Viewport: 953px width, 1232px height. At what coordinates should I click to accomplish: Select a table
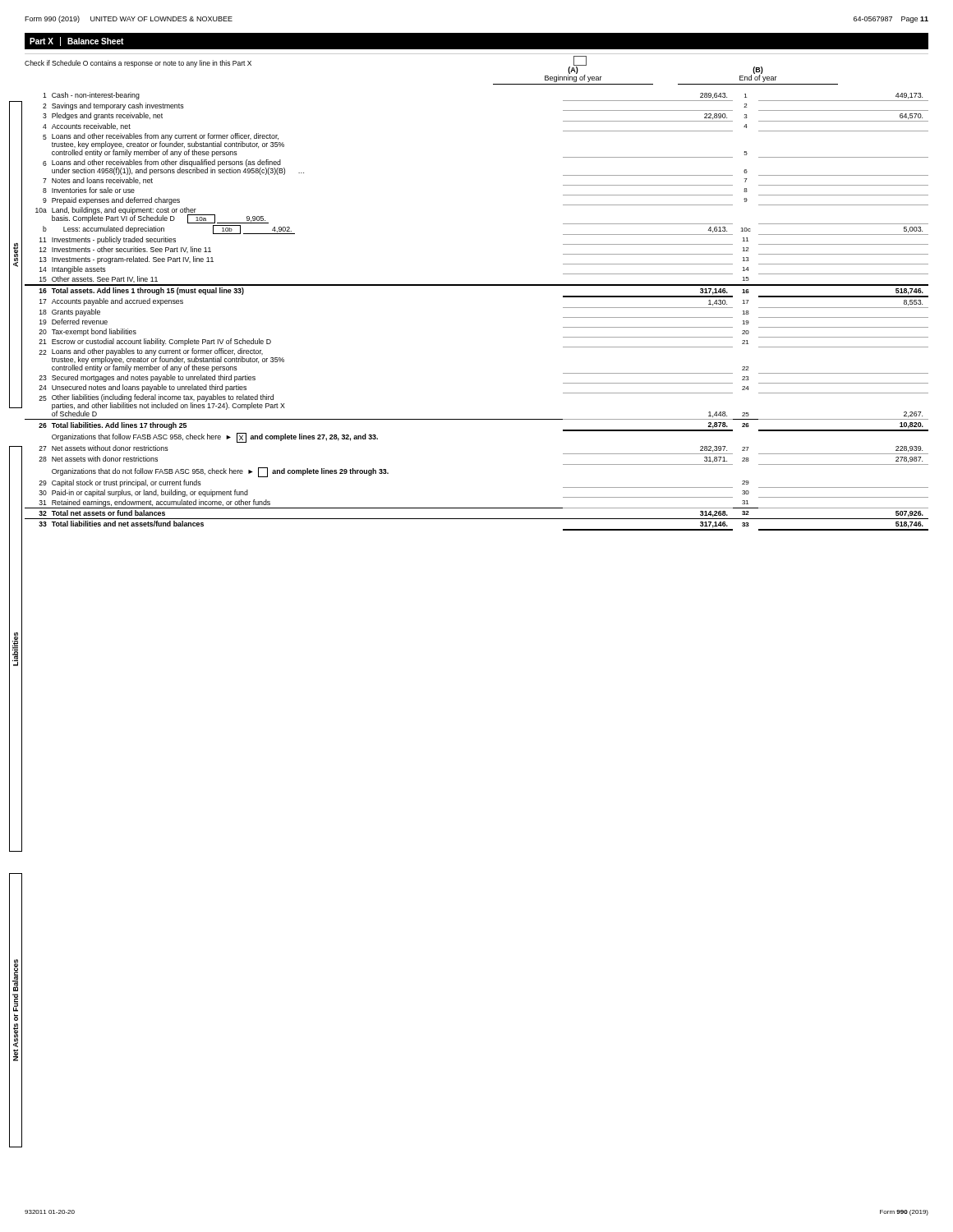click(x=476, y=310)
